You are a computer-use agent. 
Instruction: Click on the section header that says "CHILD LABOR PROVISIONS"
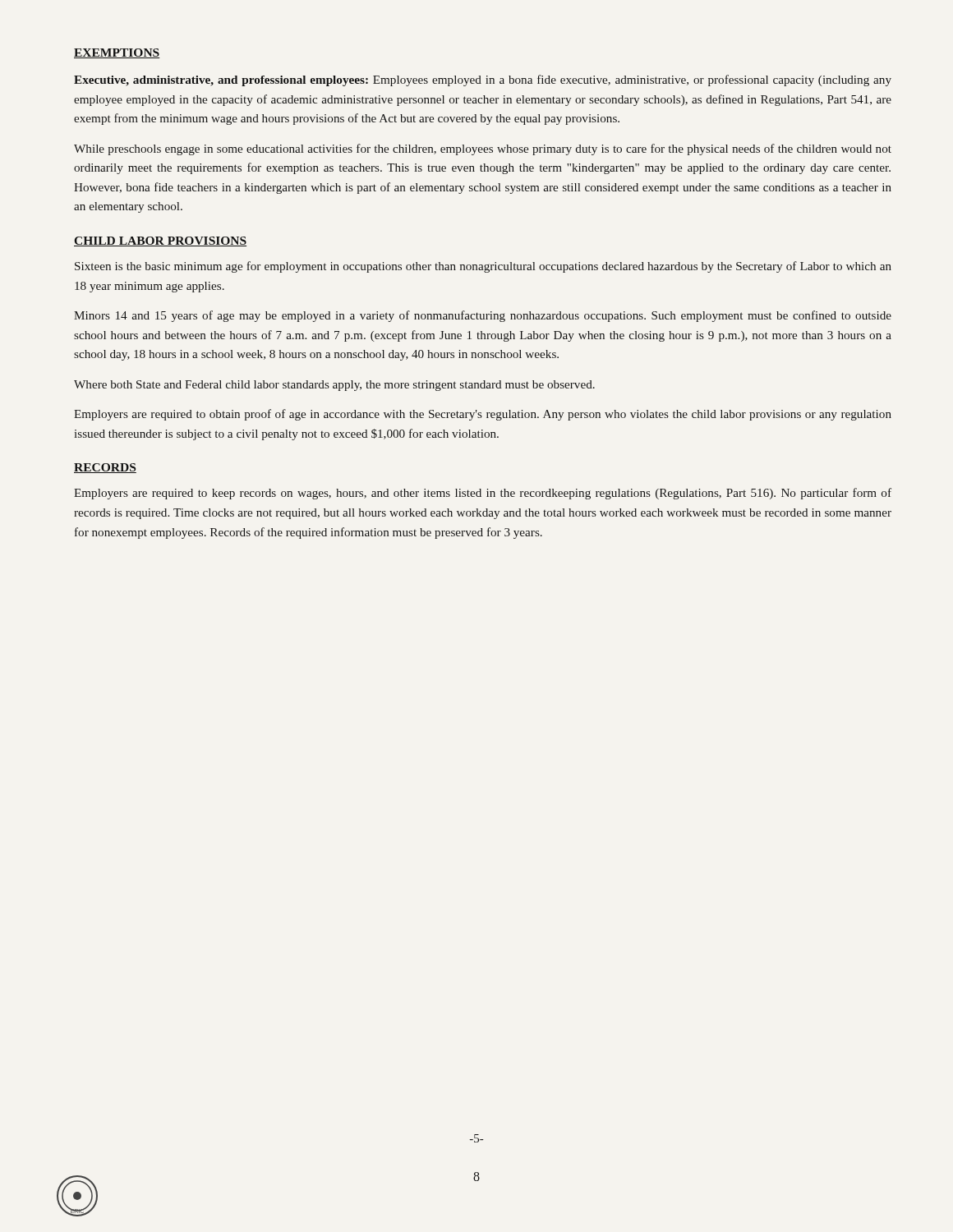tap(160, 240)
